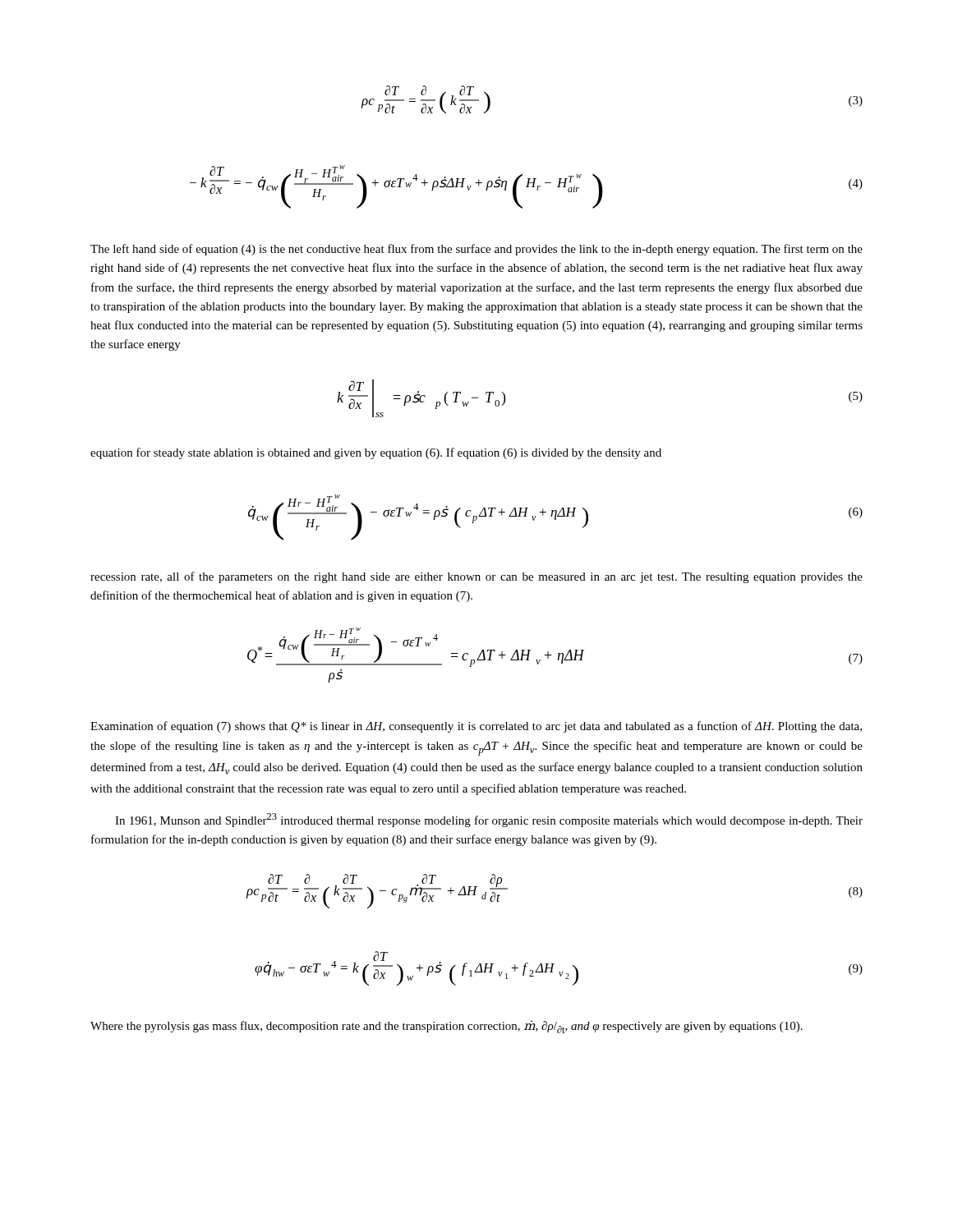Point to the block beginning "The left hand side of equation"
953x1232 pixels.
pos(476,297)
